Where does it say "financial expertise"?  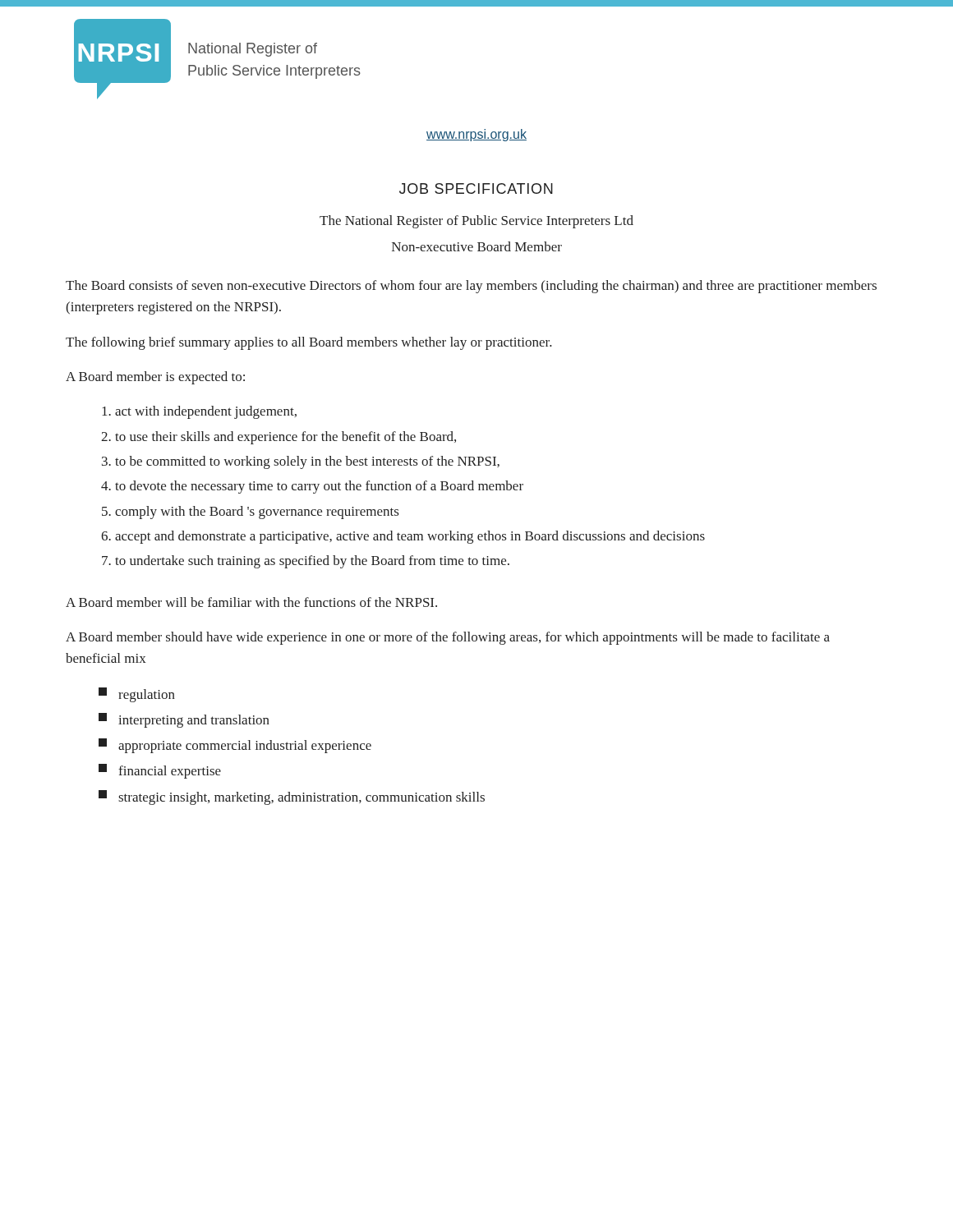pyautogui.click(x=160, y=771)
